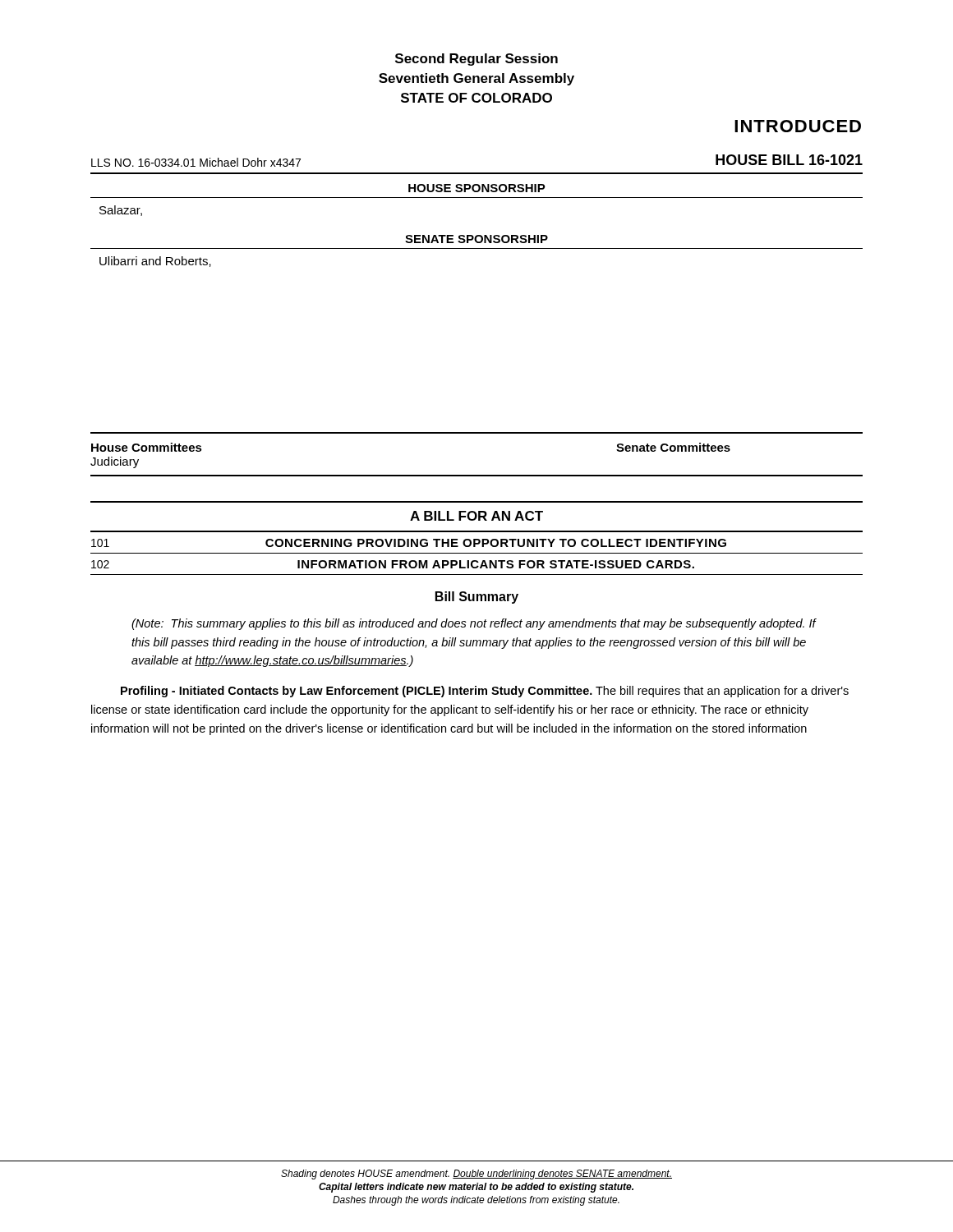The height and width of the screenshot is (1232, 953).
Task: Where is the passage that starts "Profiling - Initiated"?
Action: (x=470, y=710)
